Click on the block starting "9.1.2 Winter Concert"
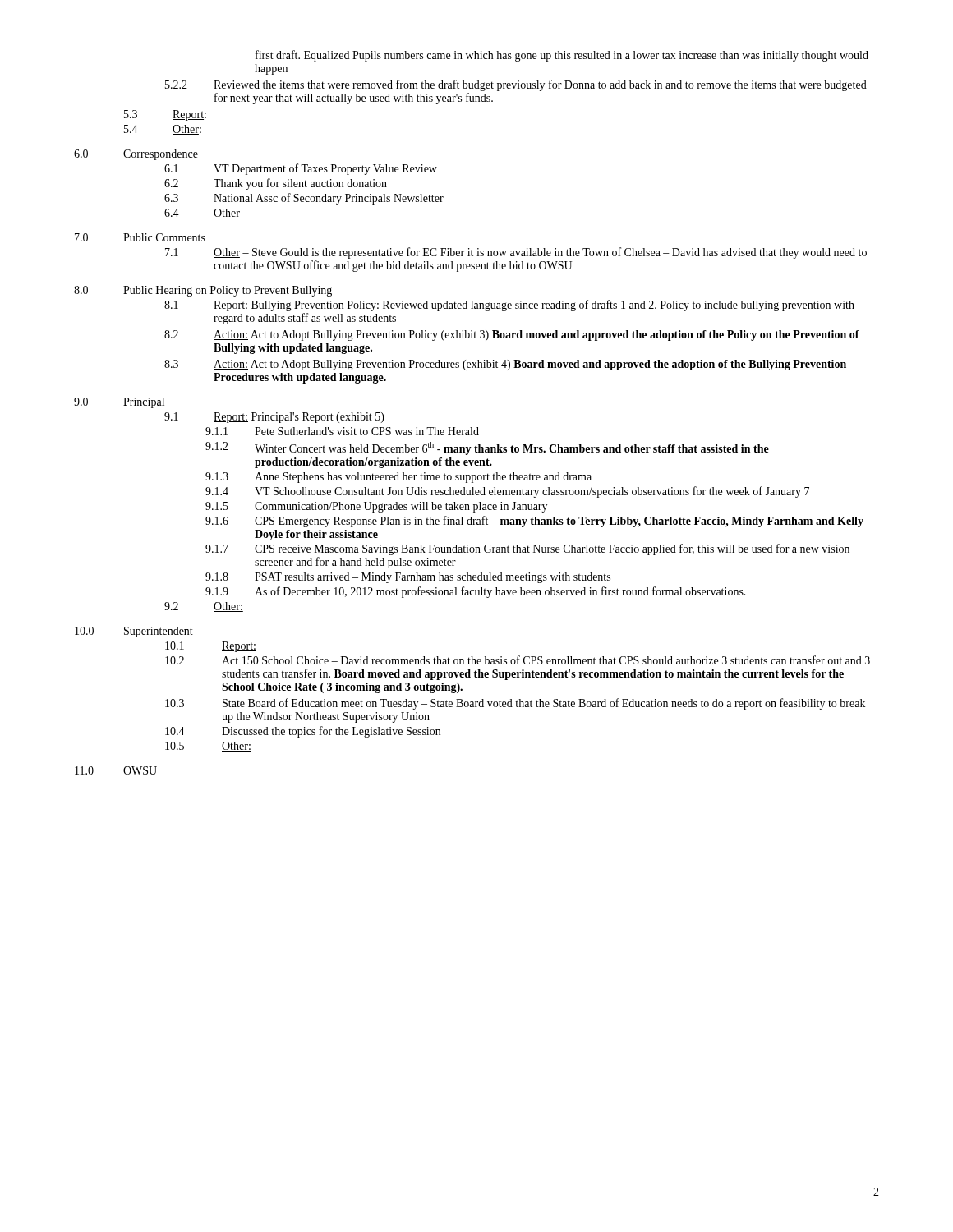 [x=542, y=454]
